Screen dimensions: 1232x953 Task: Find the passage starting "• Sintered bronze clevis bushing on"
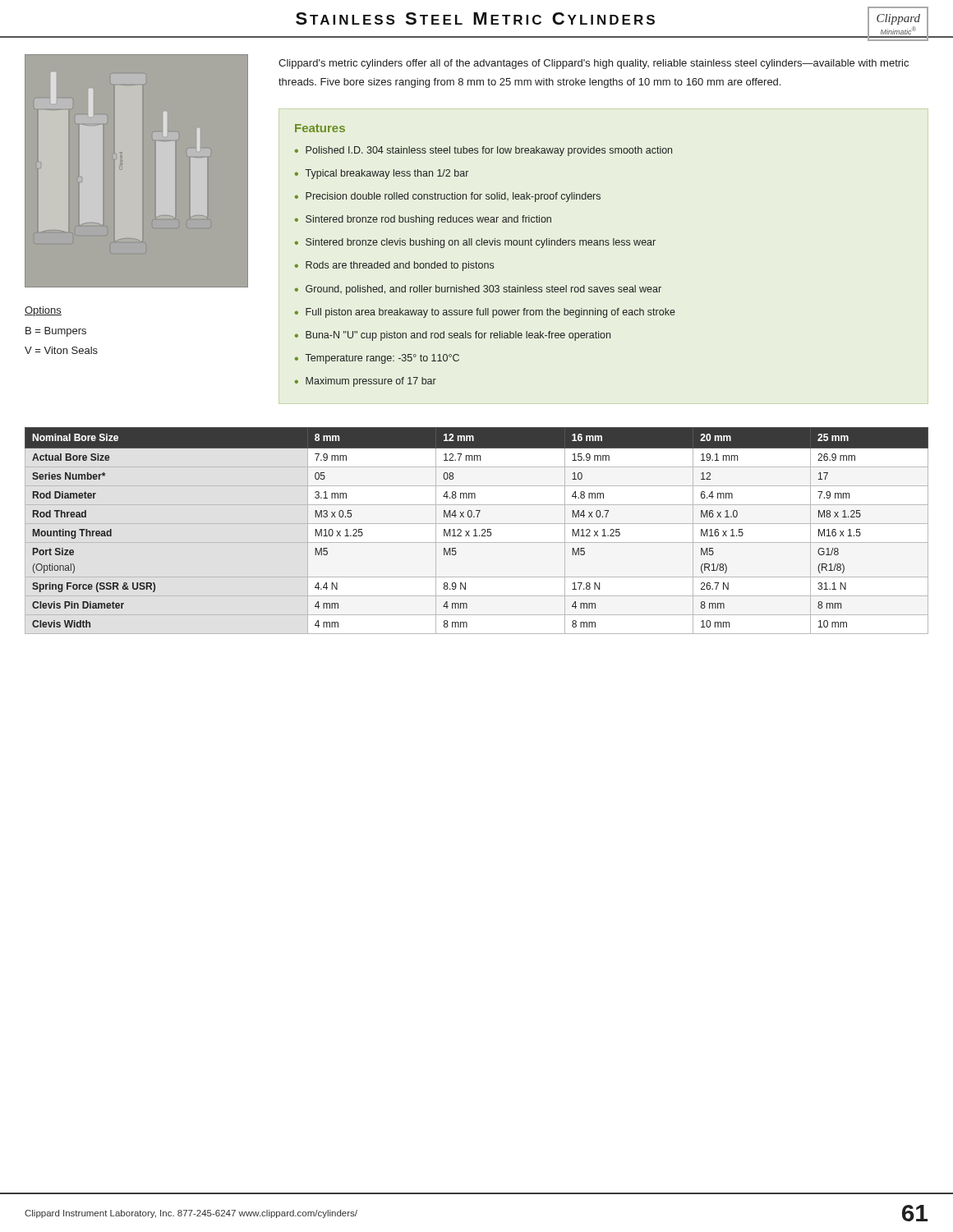tap(475, 244)
